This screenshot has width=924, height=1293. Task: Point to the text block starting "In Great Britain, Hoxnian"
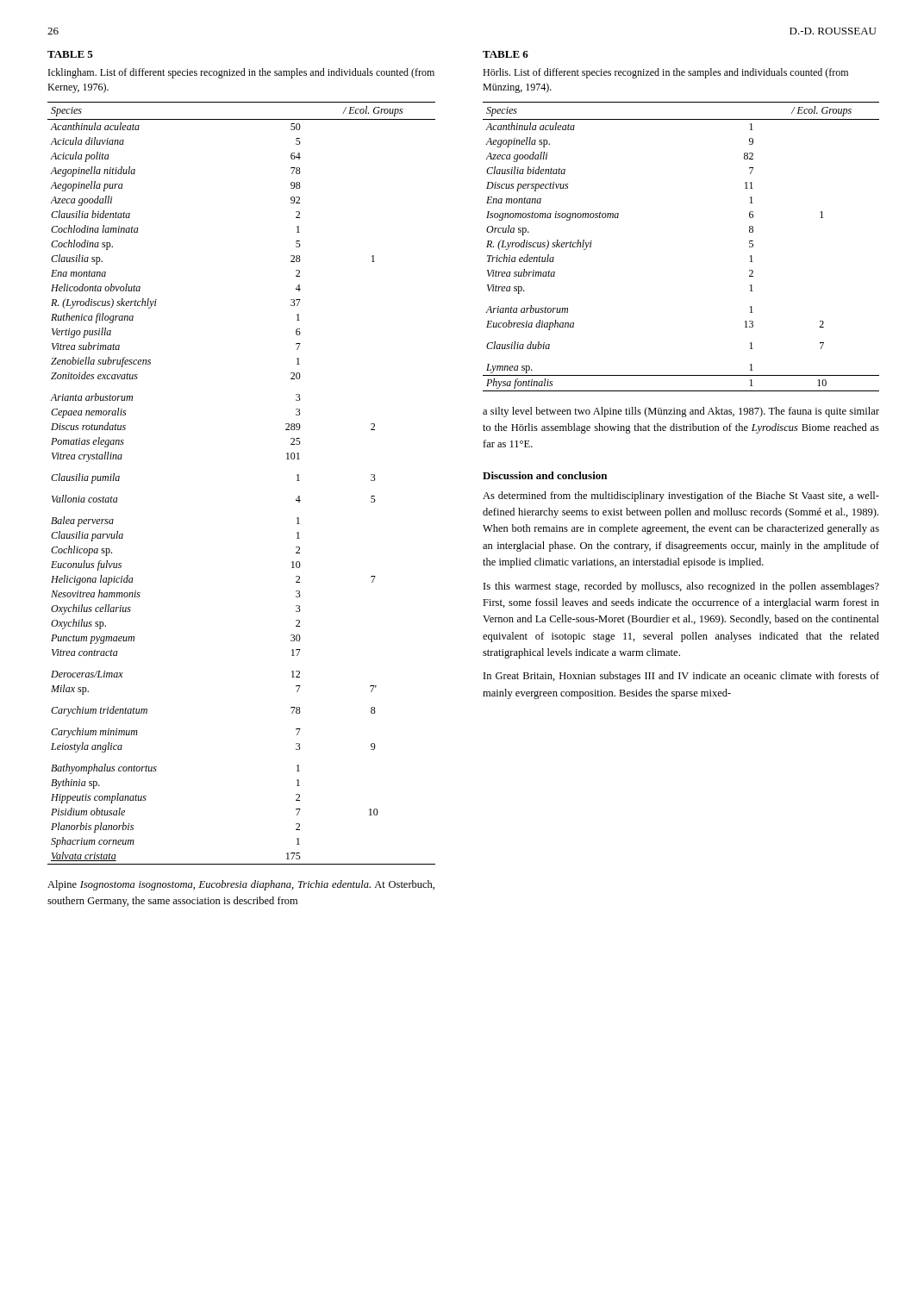coord(681,685)
